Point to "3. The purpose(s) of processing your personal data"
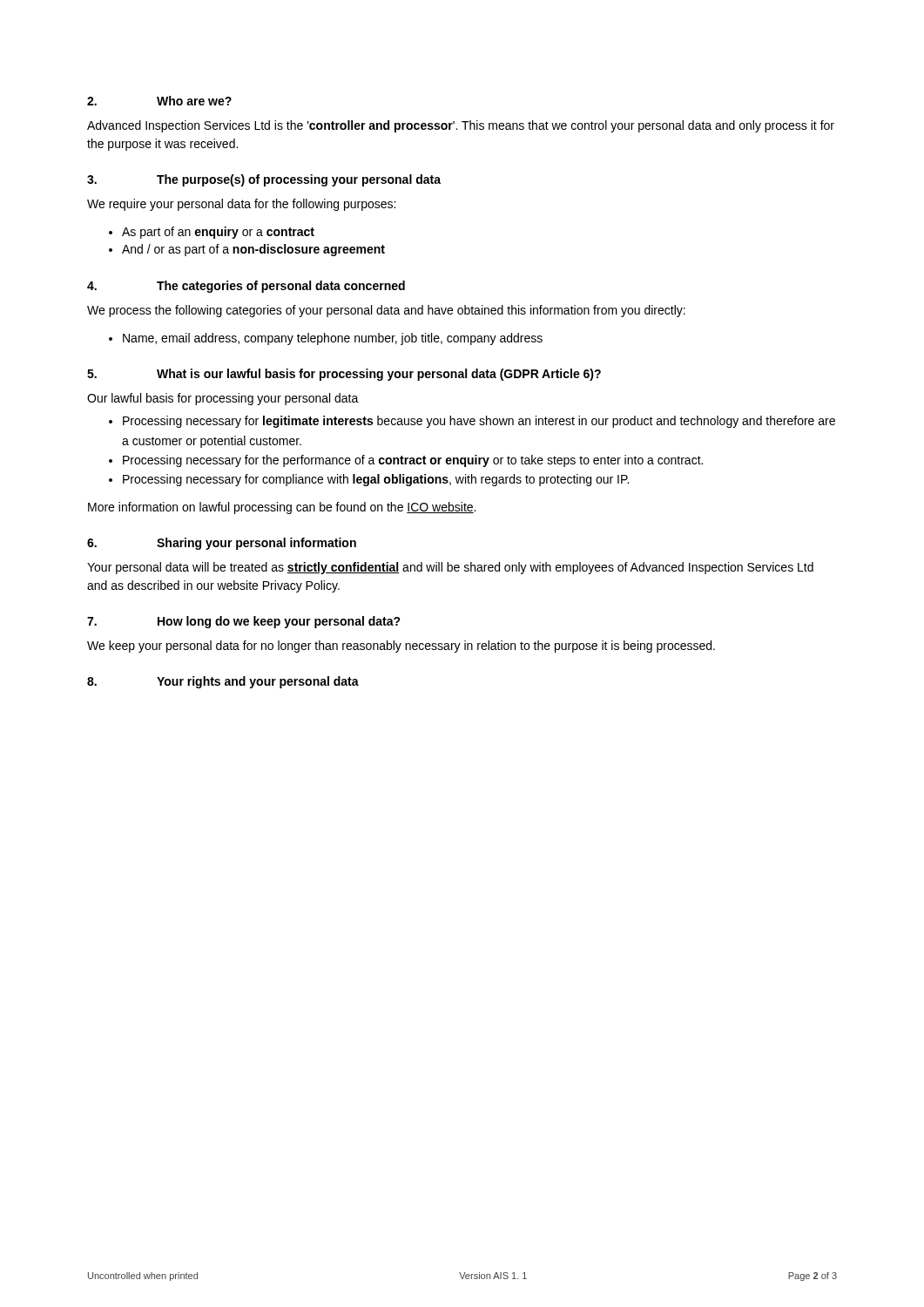924x1307 pixels. 264,180
